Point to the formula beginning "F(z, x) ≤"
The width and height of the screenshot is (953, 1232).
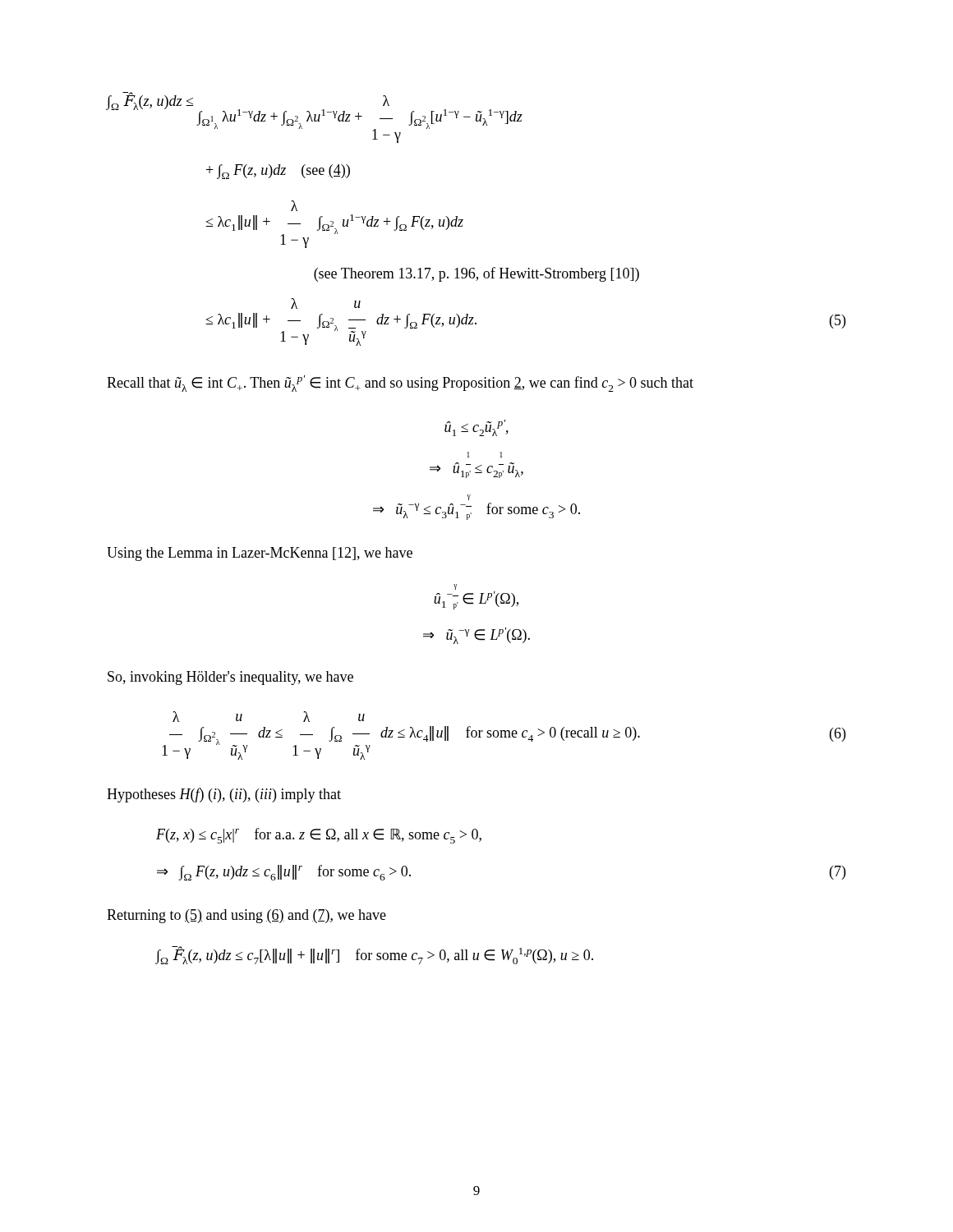(319, 836)
